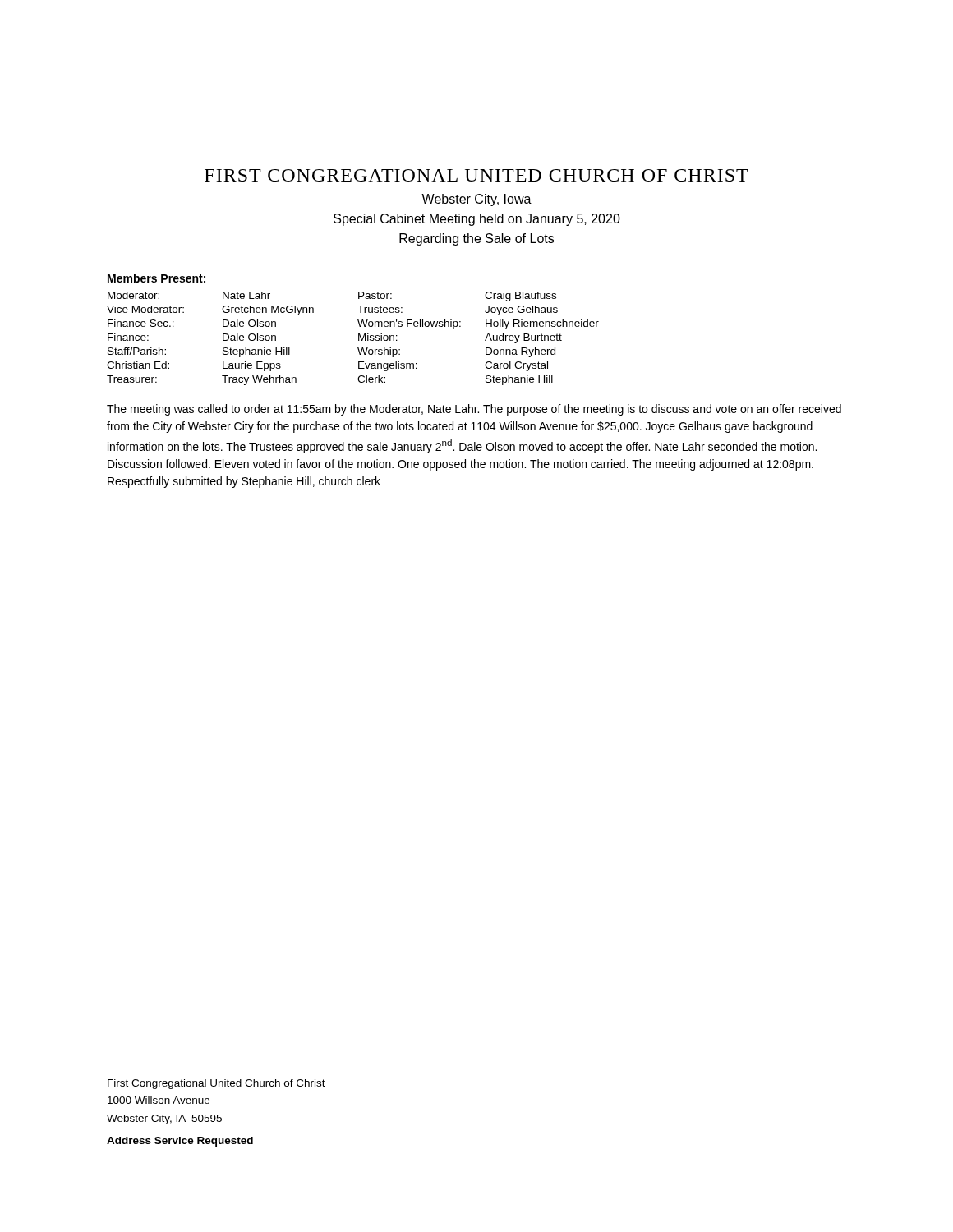The image size is (953, 1232).
Task: Locate the text "Members Present:"
Action: point(157,278)
